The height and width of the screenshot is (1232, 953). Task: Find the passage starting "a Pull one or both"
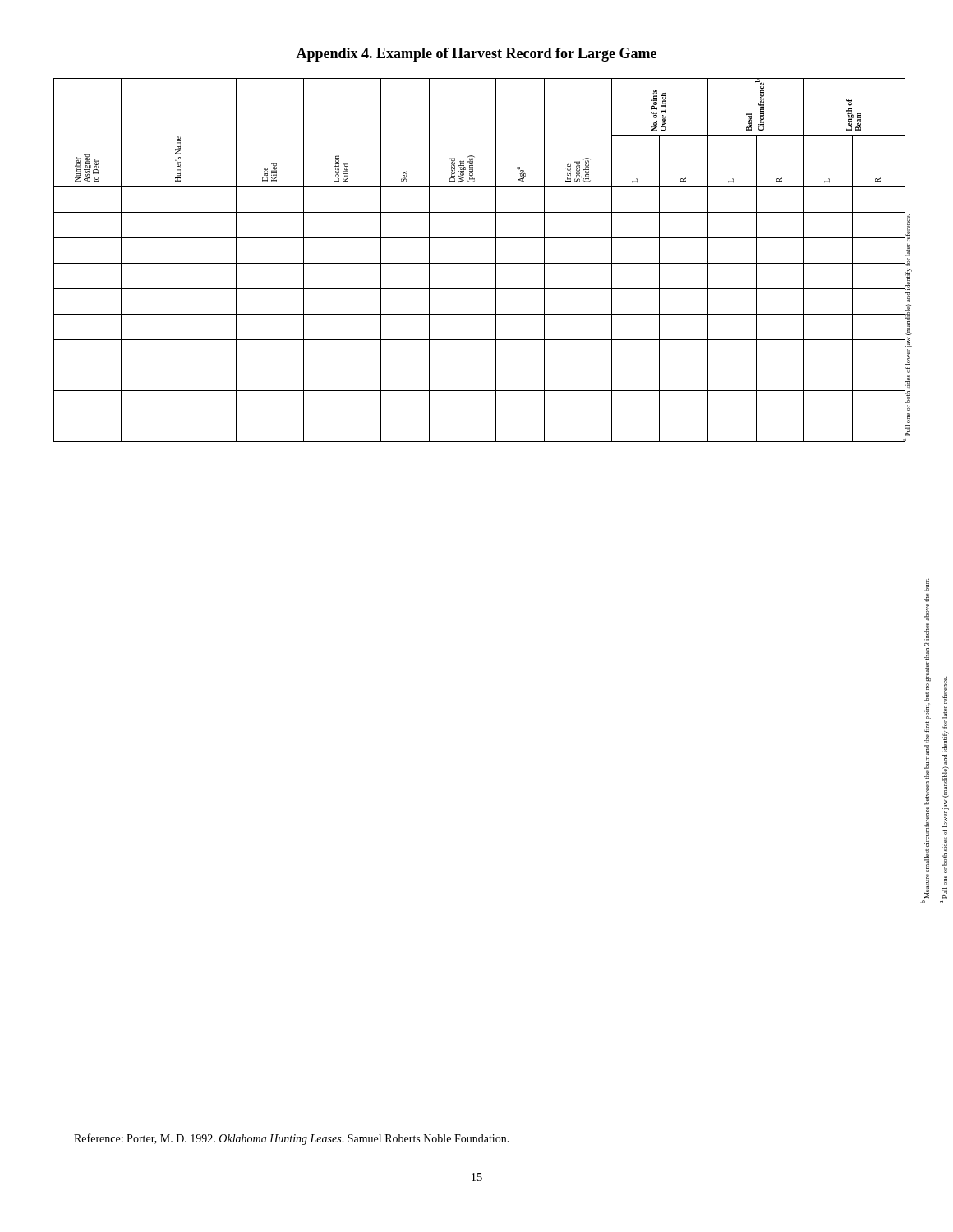[x=934, y=741]
